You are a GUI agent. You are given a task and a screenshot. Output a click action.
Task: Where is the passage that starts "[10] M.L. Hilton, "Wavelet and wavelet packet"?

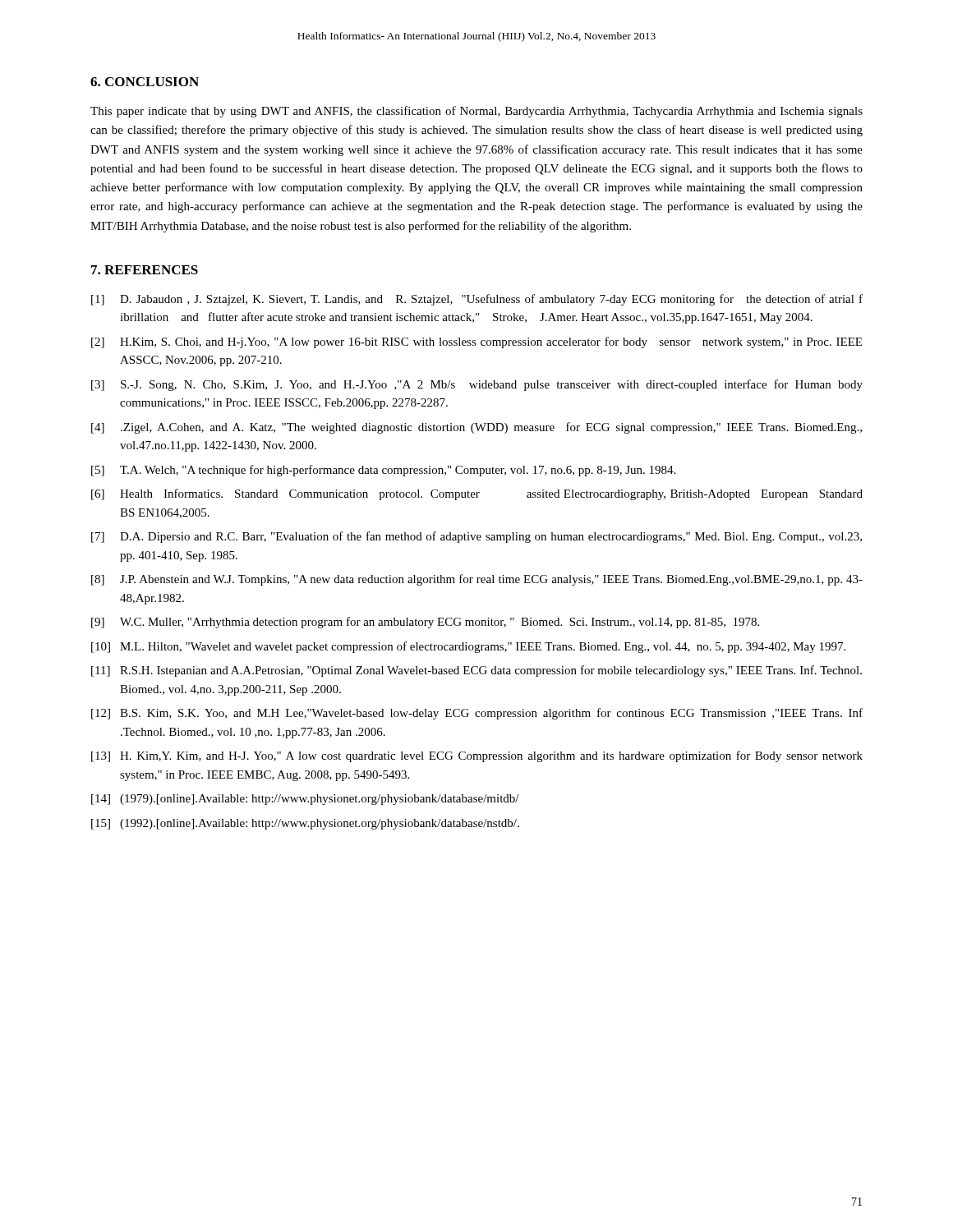pyautogui.click(x=476, y=646)
